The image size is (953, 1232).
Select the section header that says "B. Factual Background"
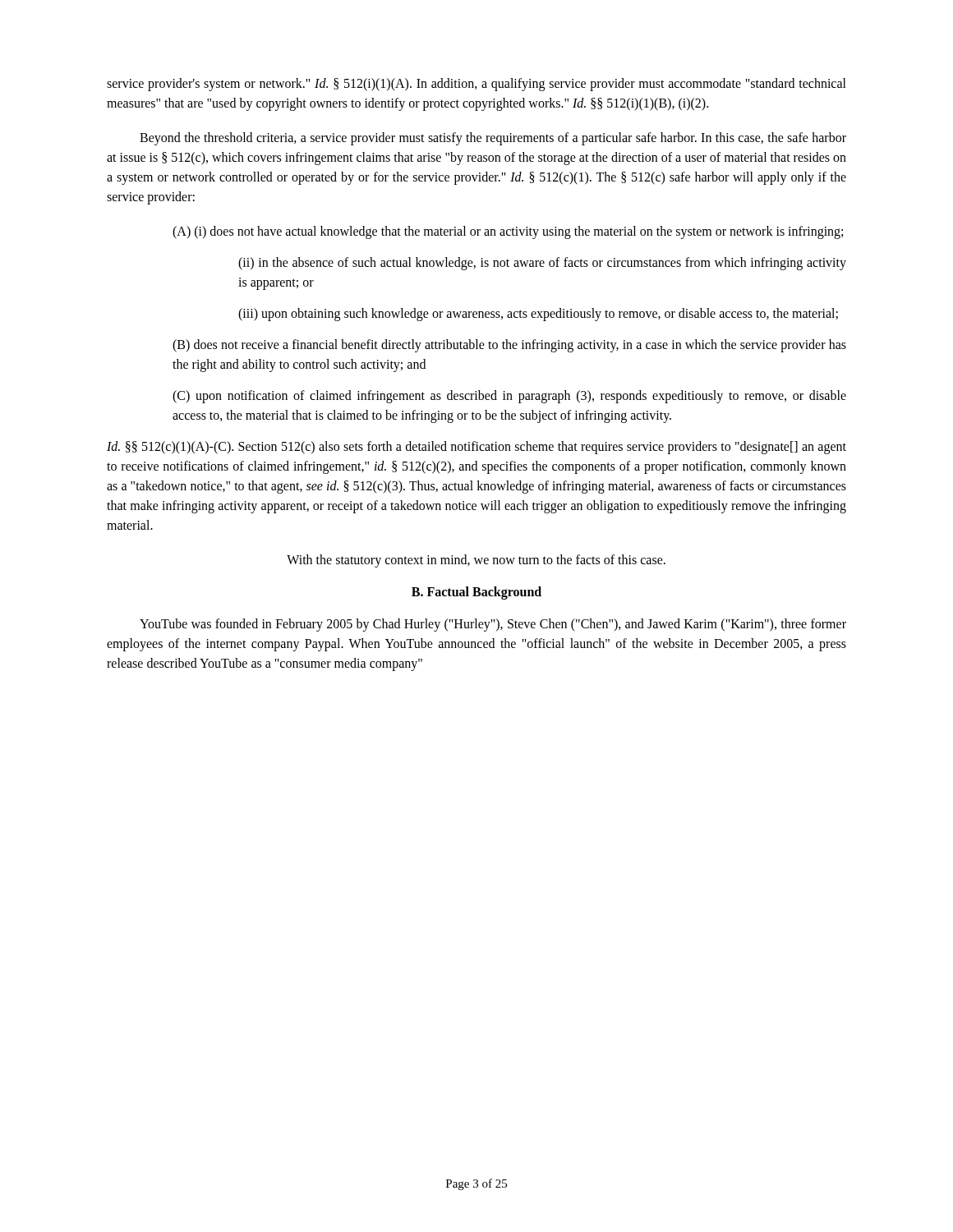pyautogui.click(x=476, y=592)
